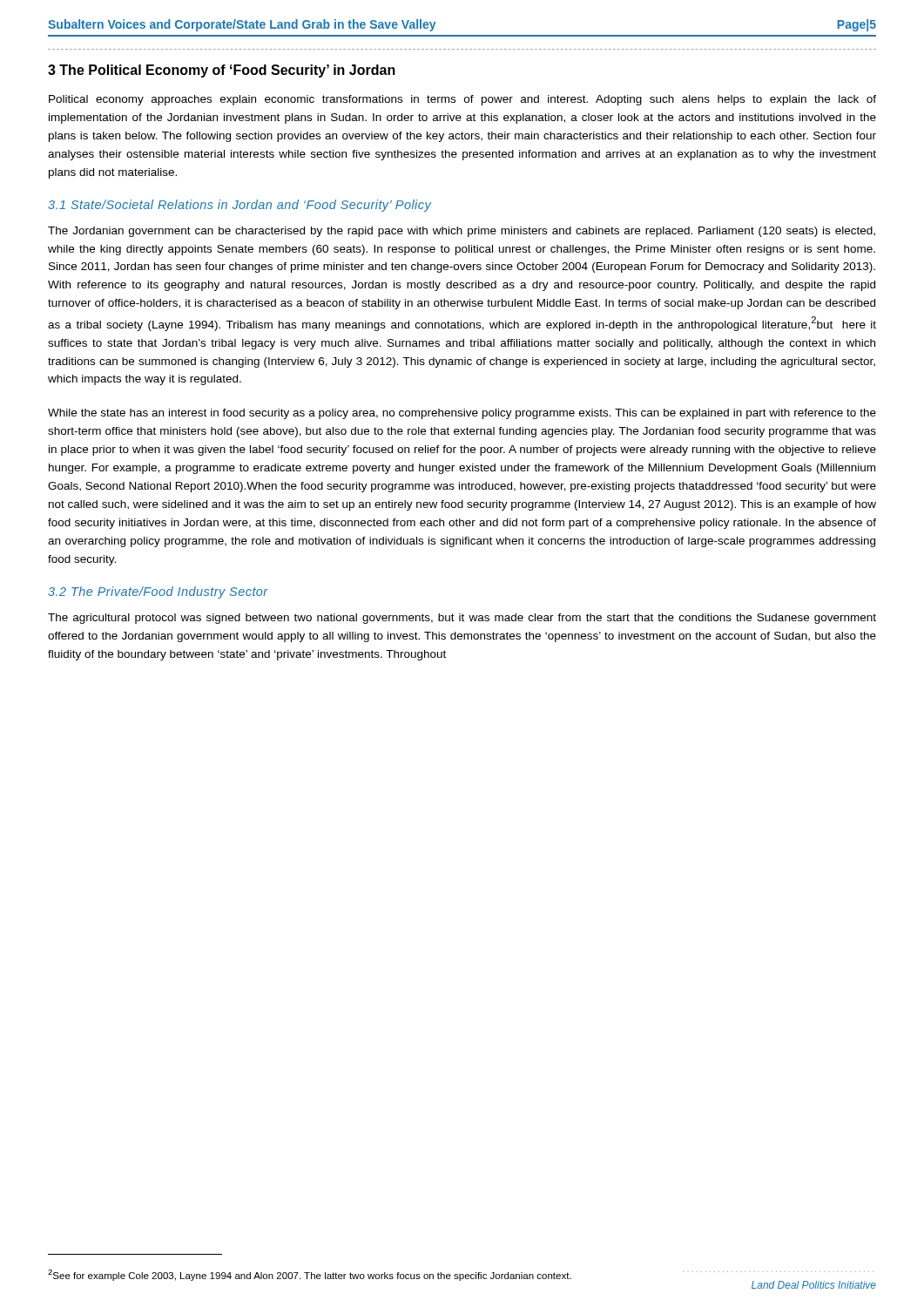
Task: Click on the text block that says "The agricultural protocol was"
Action: (462, 636)
